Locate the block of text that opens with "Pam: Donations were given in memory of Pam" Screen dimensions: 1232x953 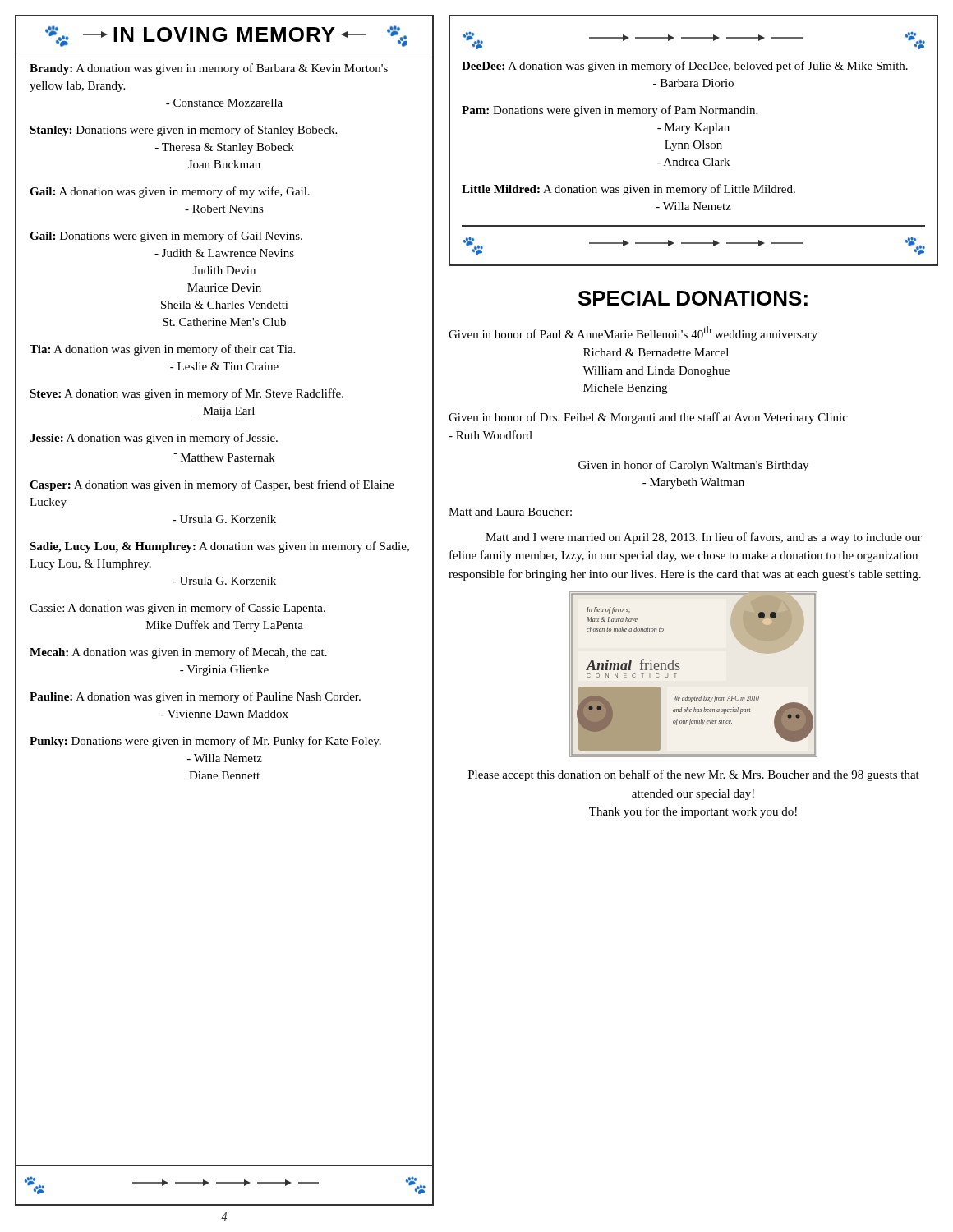click(x=693, y=137)
